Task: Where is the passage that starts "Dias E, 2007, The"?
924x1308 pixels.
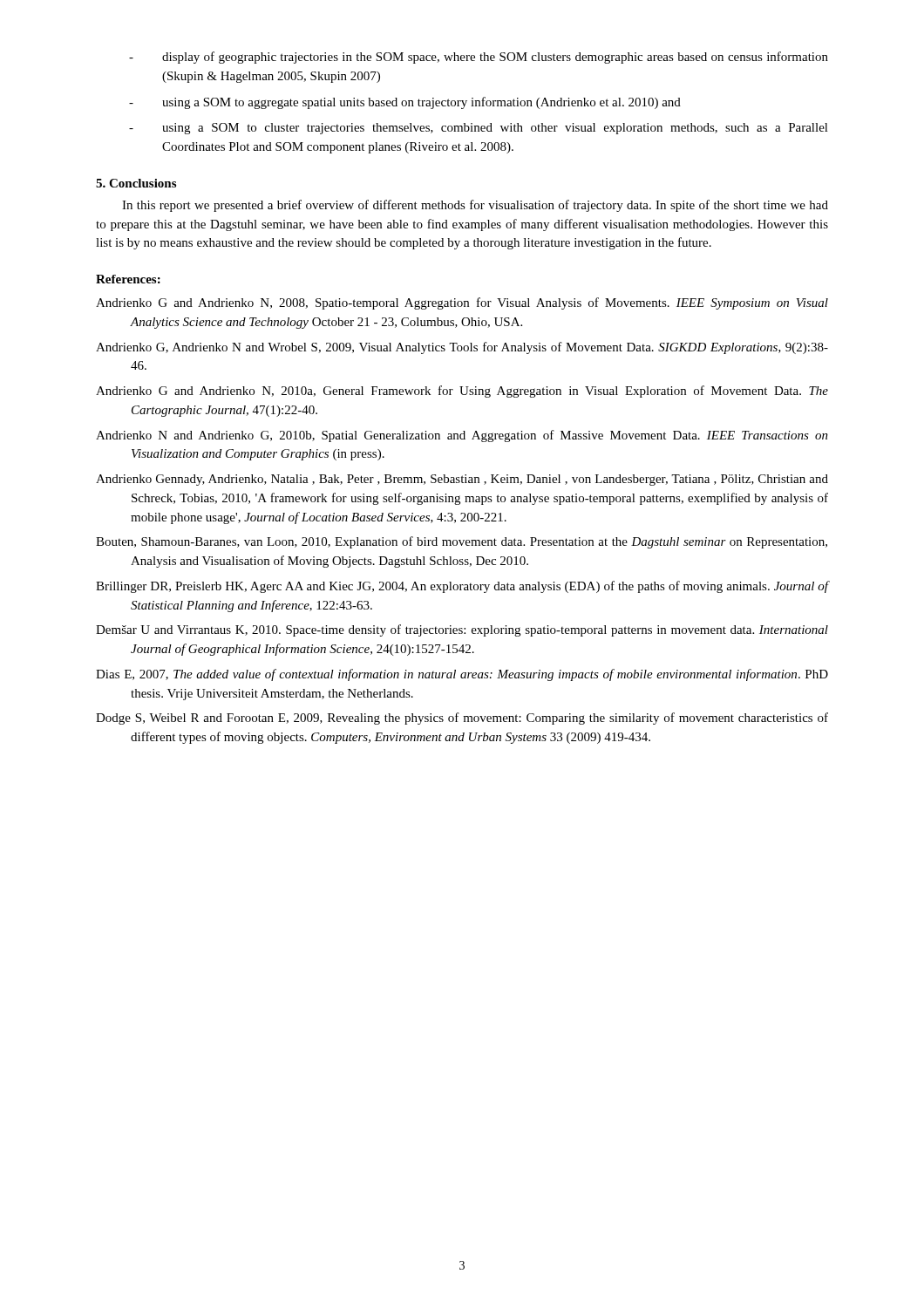Action: pos(462,683)
